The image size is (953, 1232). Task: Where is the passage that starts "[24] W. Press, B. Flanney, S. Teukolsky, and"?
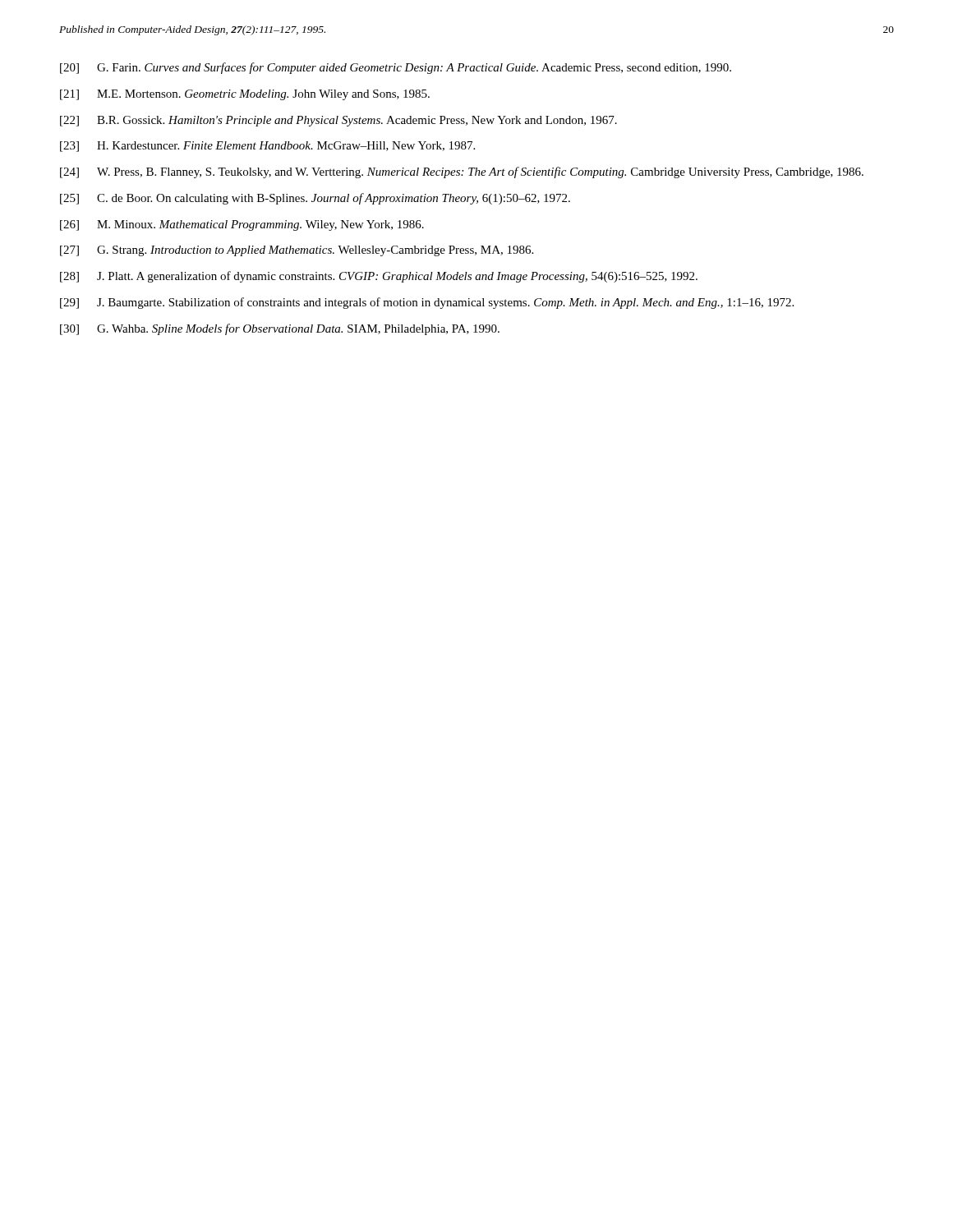coord(476,172)
